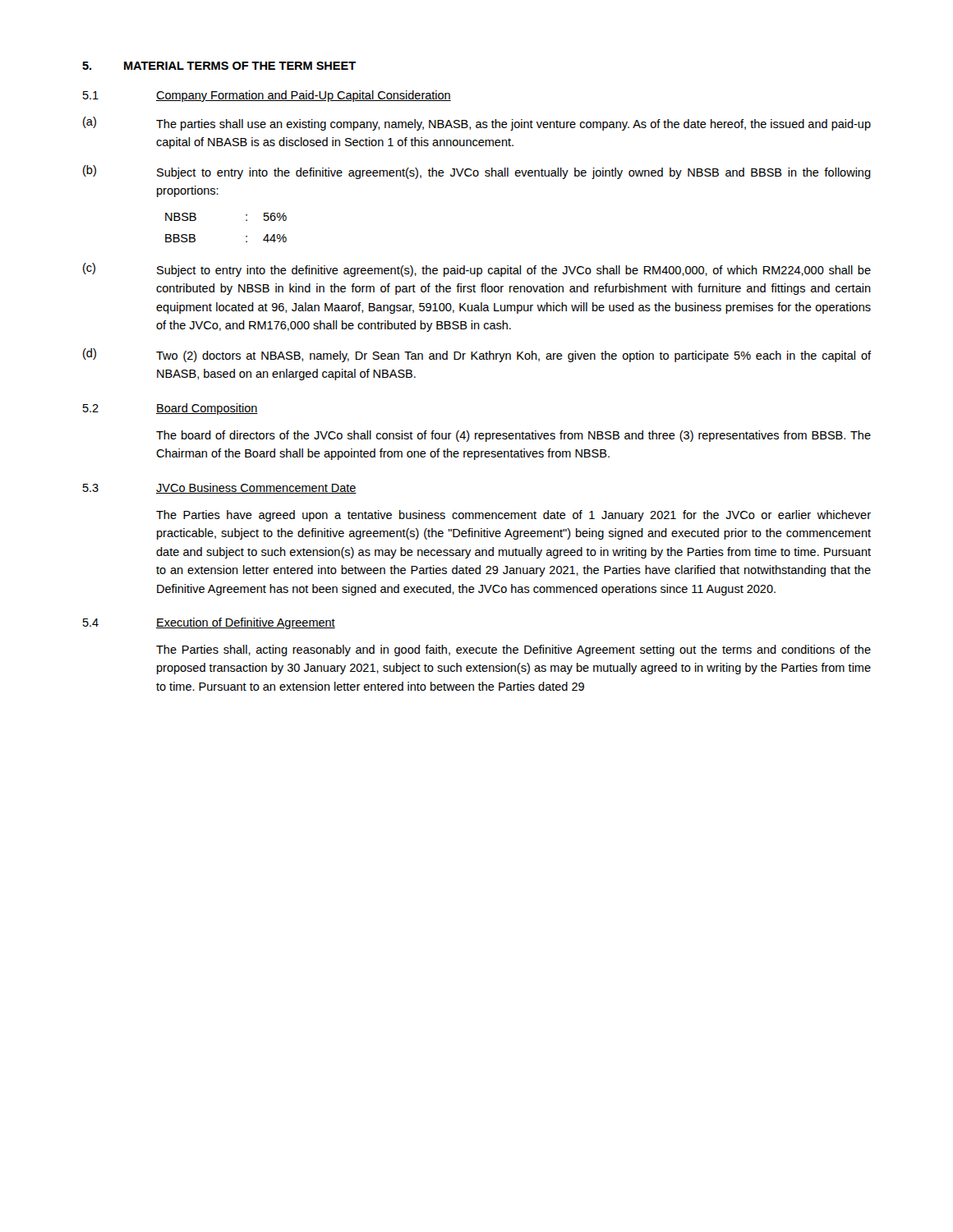Select the section header that says "5.3 JVCo Business Commencement Date"
Viewport: 953px width, 1232px height.
[x=219, y=488]
